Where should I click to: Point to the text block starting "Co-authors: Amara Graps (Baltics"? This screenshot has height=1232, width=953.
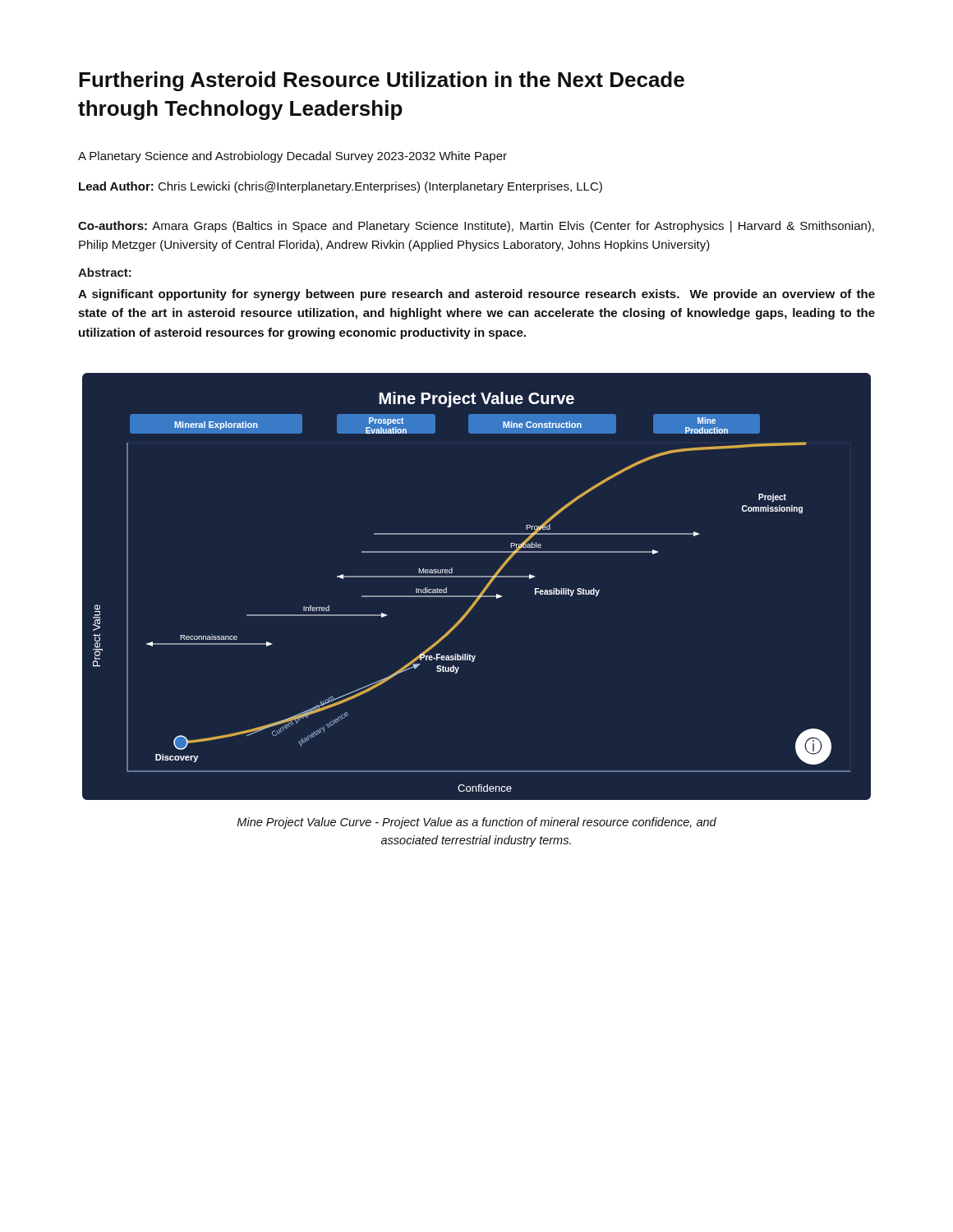(476, 235)
